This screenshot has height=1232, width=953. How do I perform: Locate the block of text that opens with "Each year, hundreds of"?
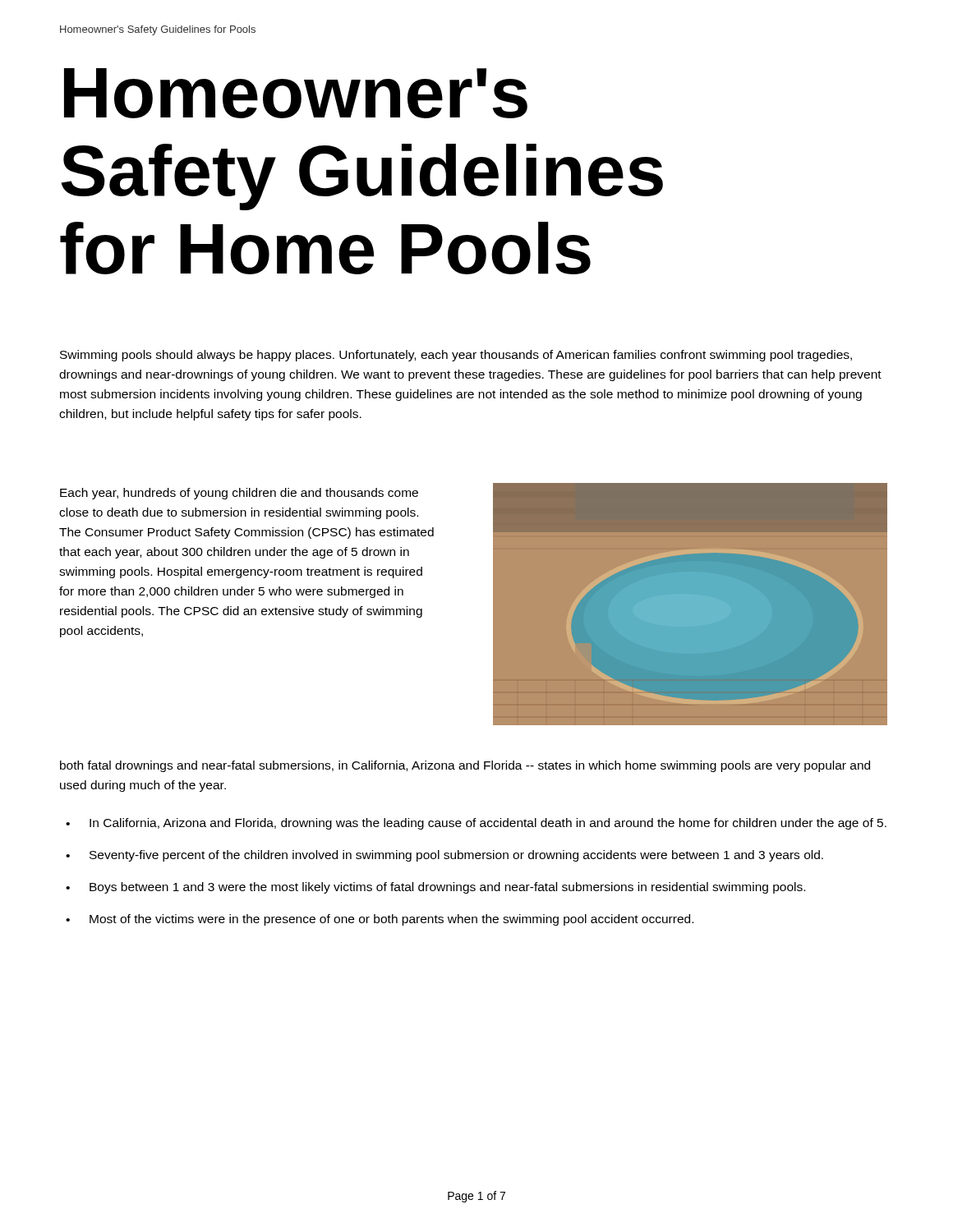point(247,561)
